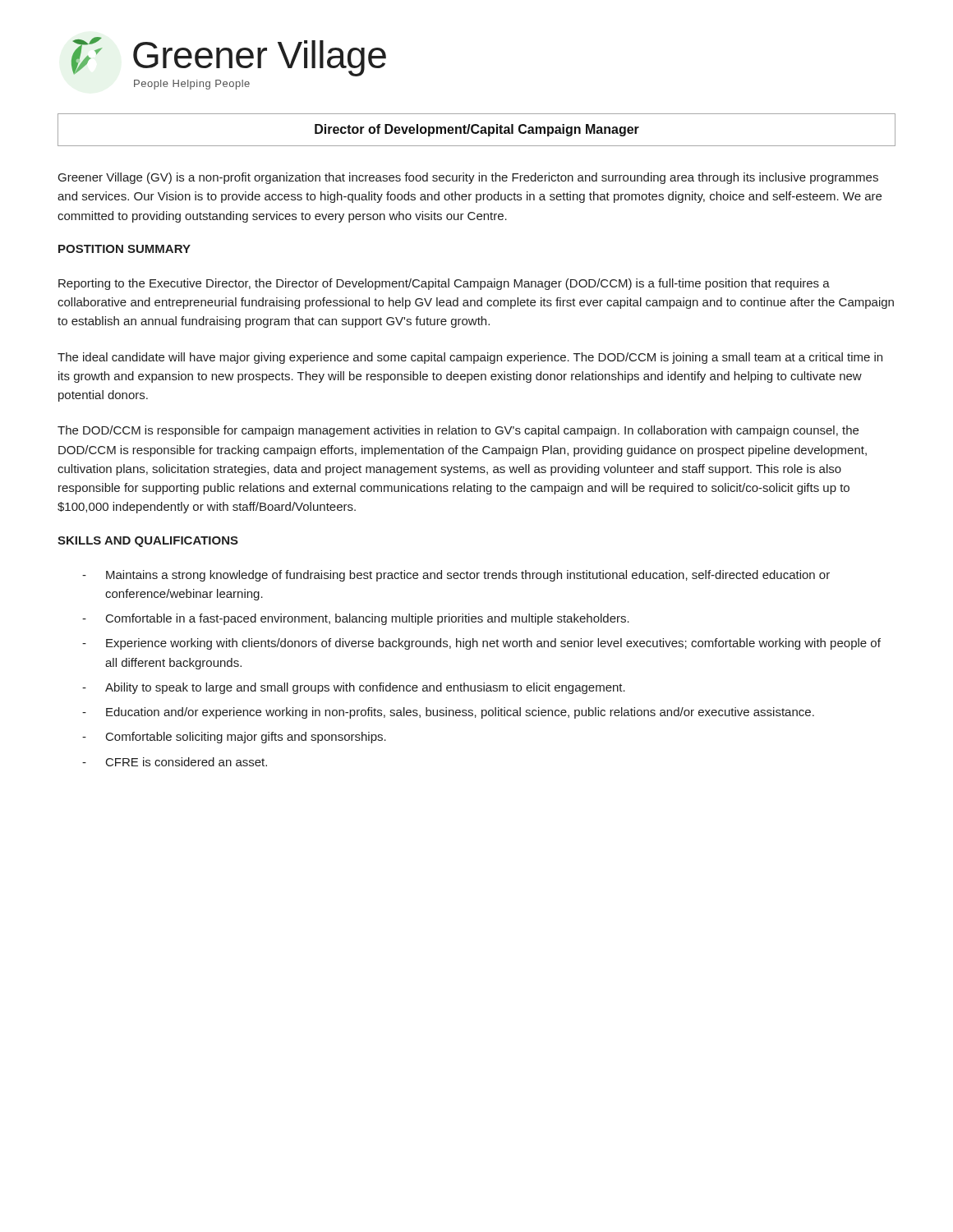Find the element starting "- Comfortable in a fast-paced"

489,618
